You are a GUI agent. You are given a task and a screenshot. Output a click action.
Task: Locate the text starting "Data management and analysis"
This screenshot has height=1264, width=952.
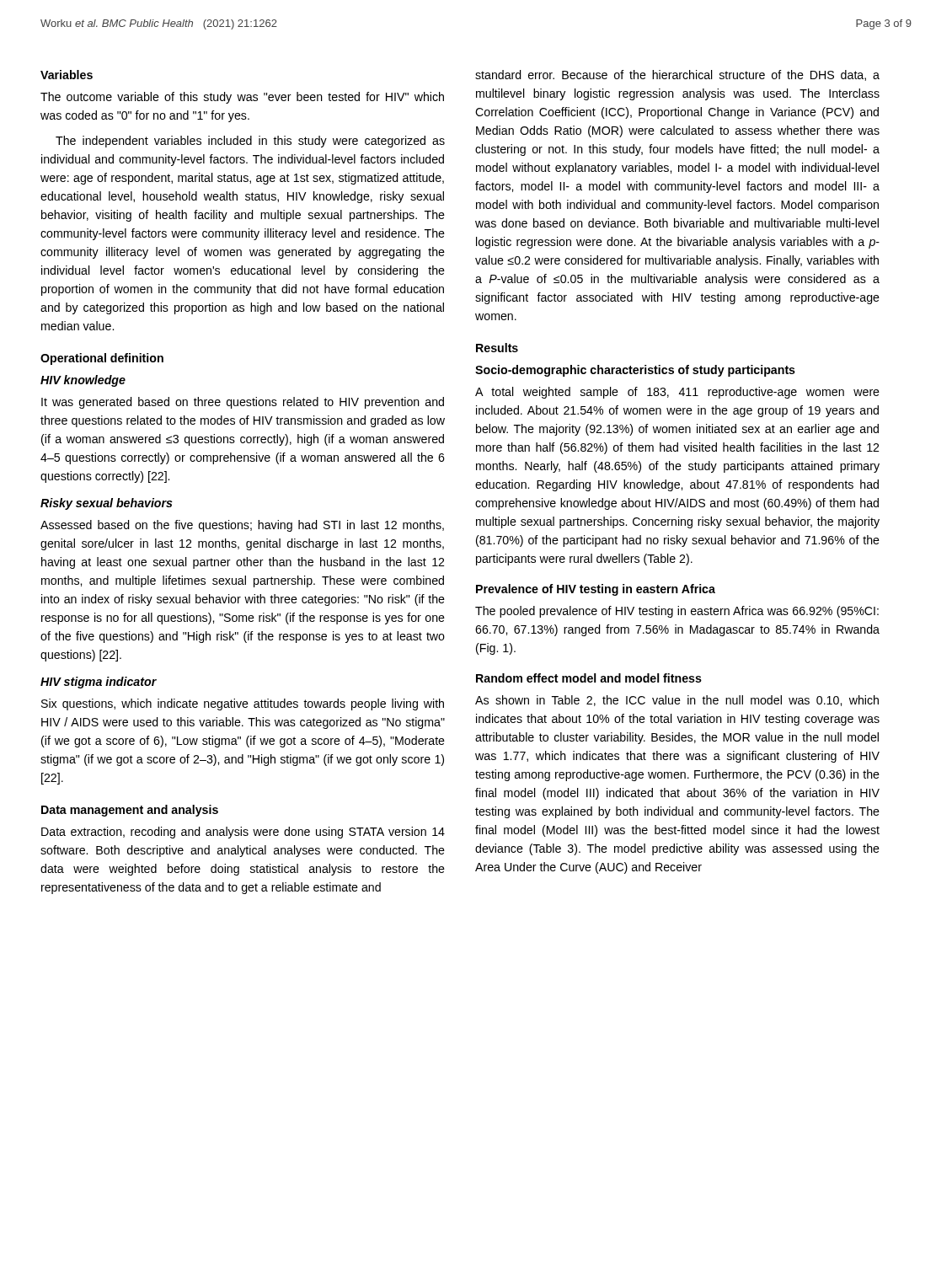point(129,810)
